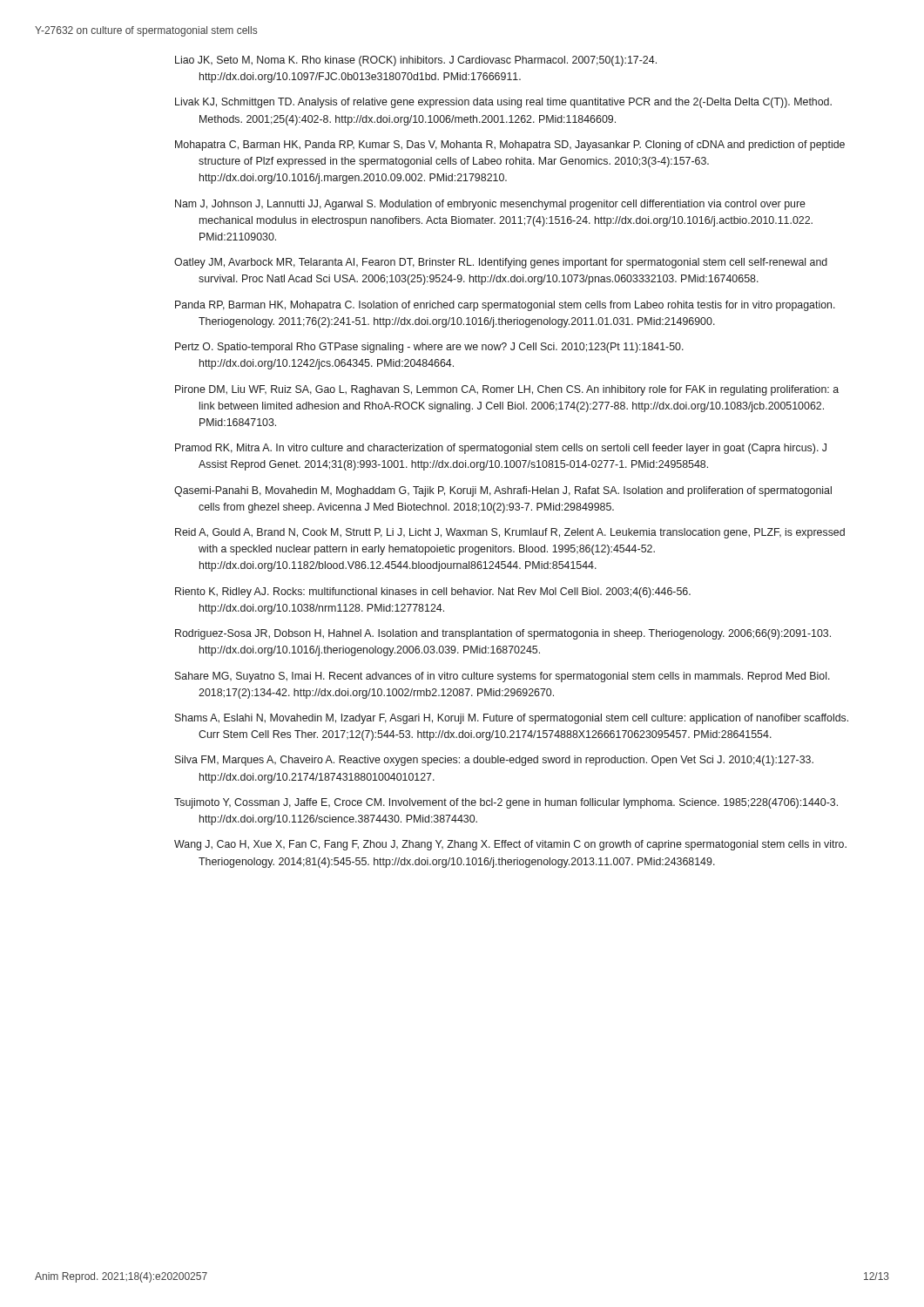The width and height of the screenshot is (924, 1307).
Task: Find the block on this page that starts "Panda RP, Barman HK, Mohapatra"
Action: tap(505, 313)
